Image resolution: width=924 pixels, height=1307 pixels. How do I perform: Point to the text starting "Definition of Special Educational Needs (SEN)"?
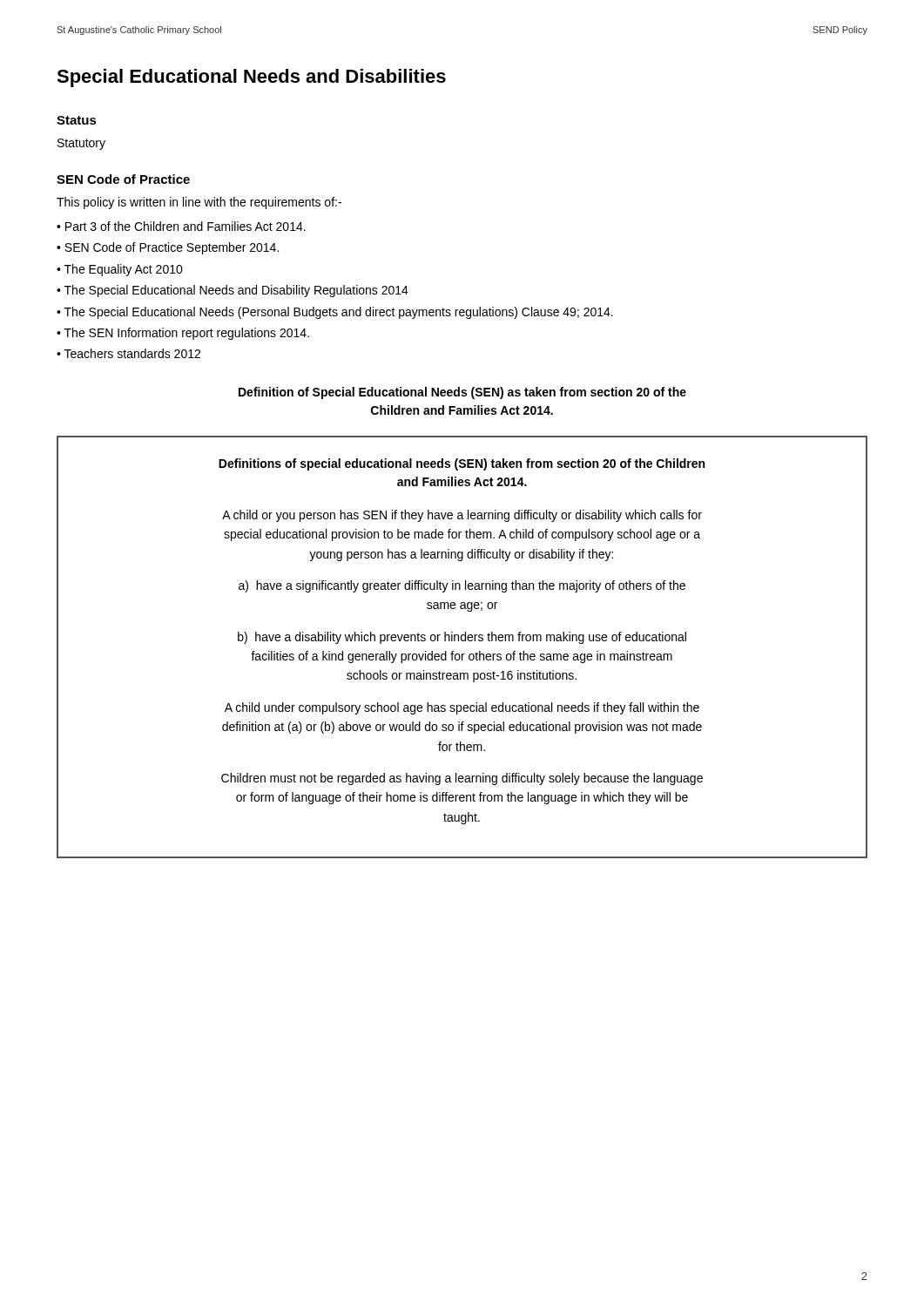462,401
